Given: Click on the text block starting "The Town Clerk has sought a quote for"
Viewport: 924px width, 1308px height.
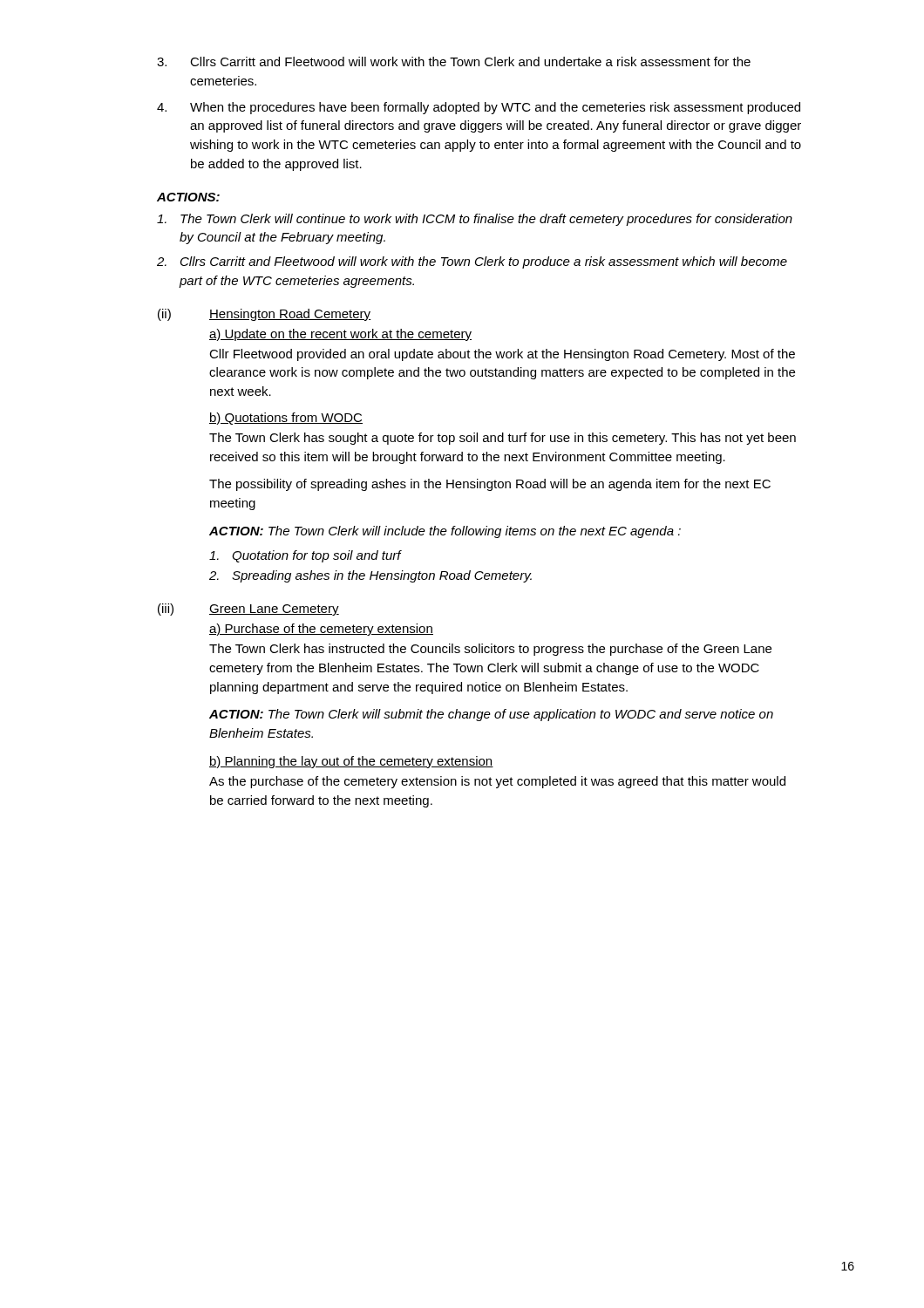Looking at the screenshot, I should (x=503, y=447).
